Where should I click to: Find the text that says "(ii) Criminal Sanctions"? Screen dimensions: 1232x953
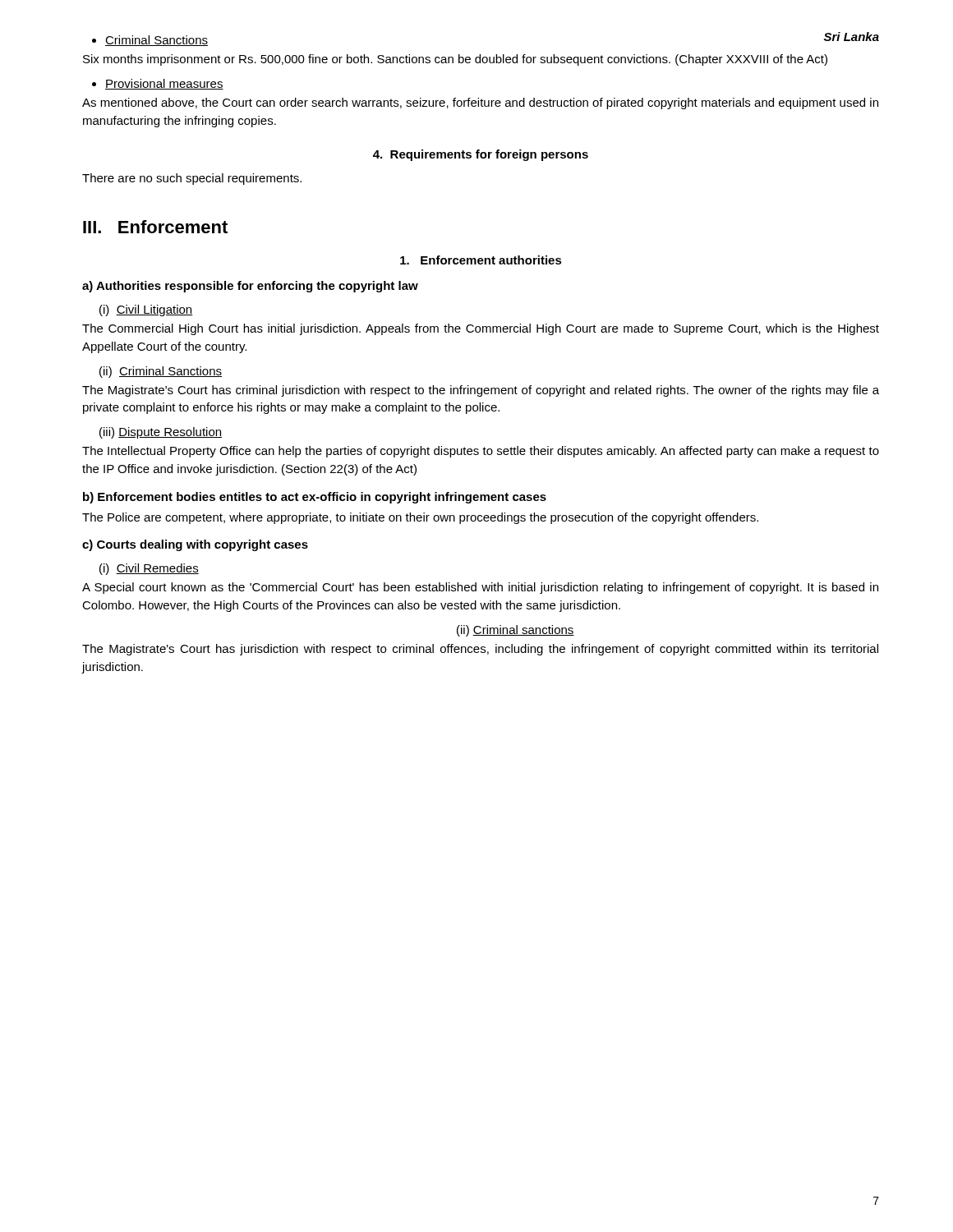click(160, 370)
